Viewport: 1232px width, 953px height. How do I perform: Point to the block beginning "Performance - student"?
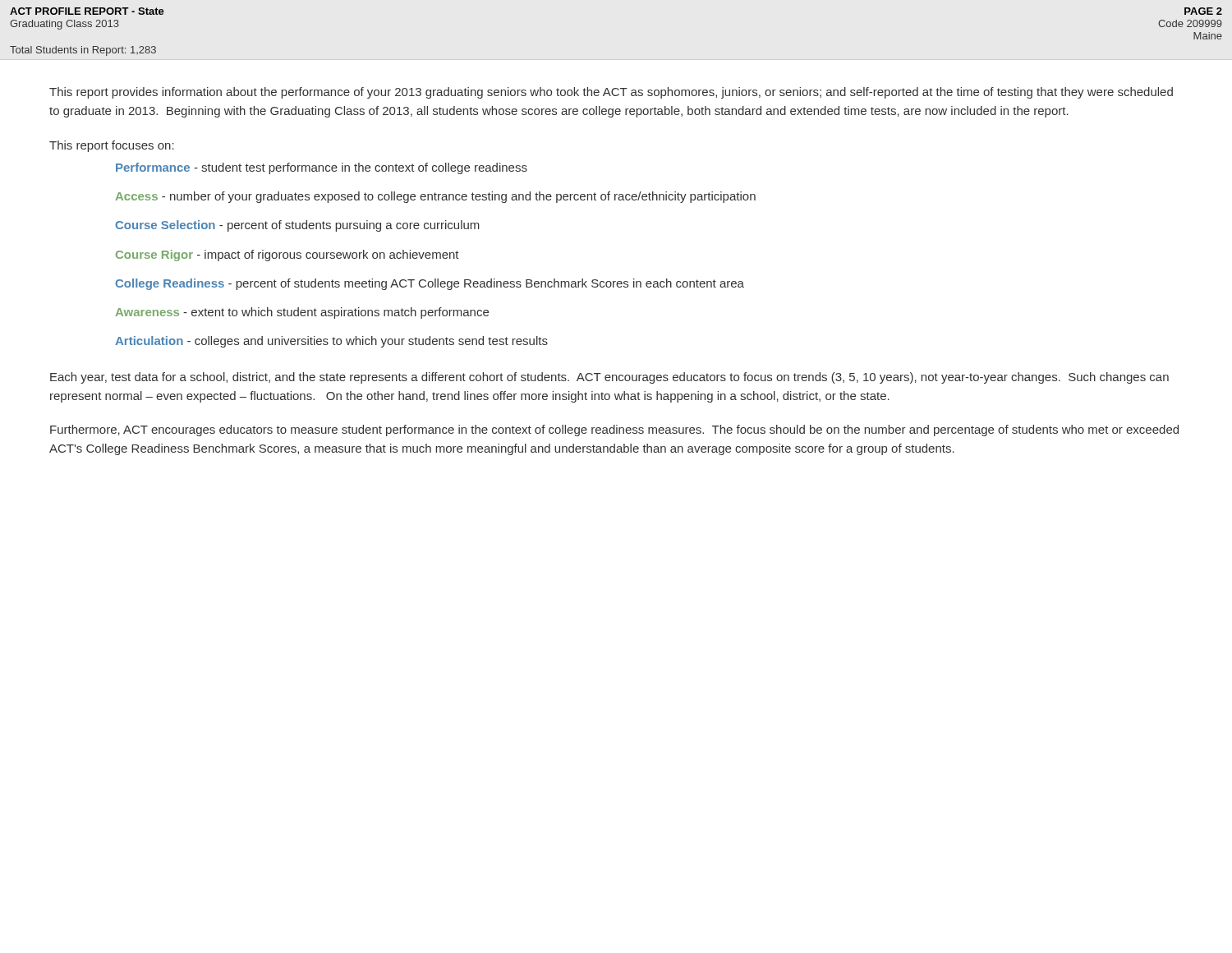tap(321, 167)
